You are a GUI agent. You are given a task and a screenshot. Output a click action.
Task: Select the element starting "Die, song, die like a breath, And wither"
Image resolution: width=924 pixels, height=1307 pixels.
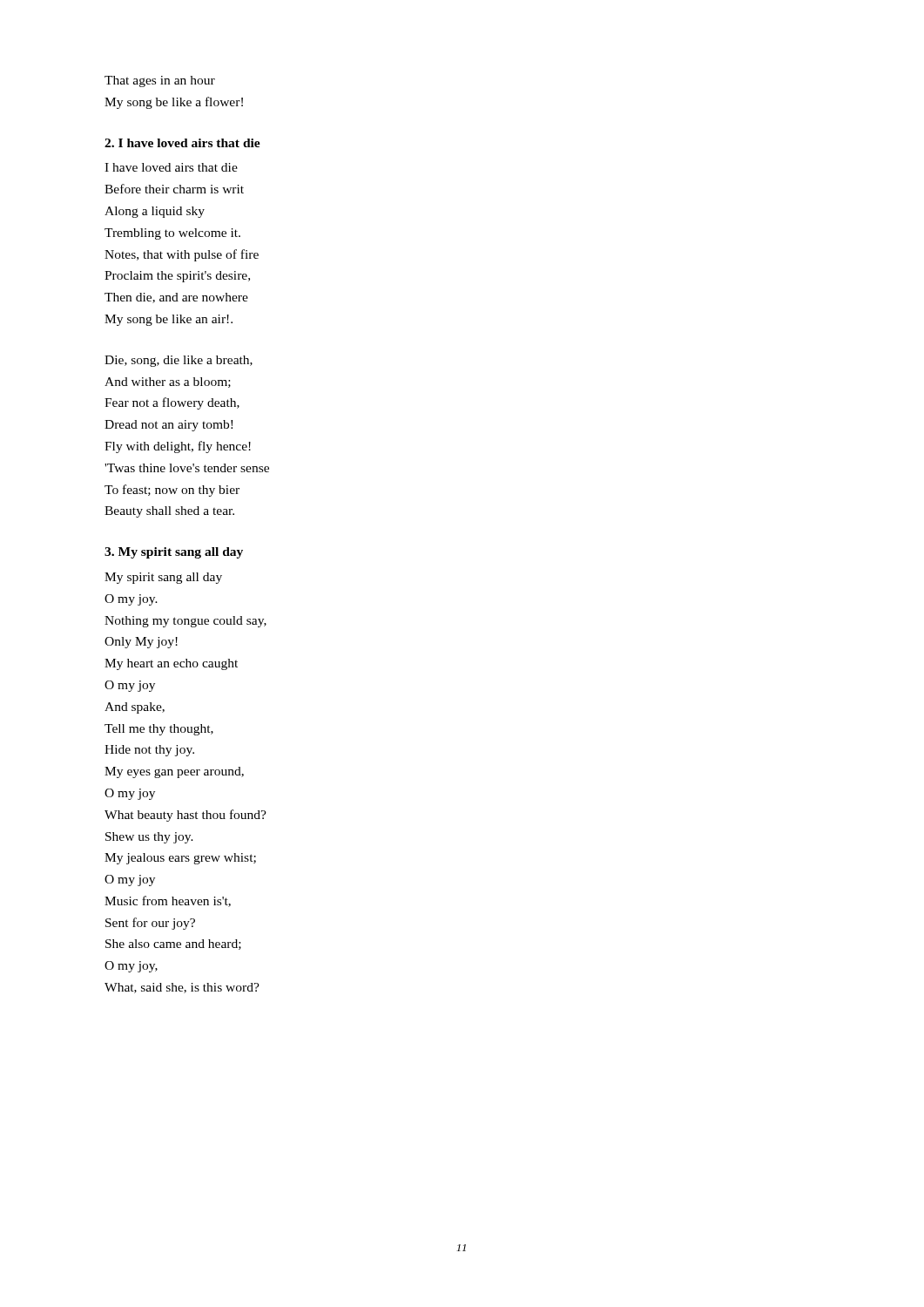pyautogui.click(x=187, y=435)
